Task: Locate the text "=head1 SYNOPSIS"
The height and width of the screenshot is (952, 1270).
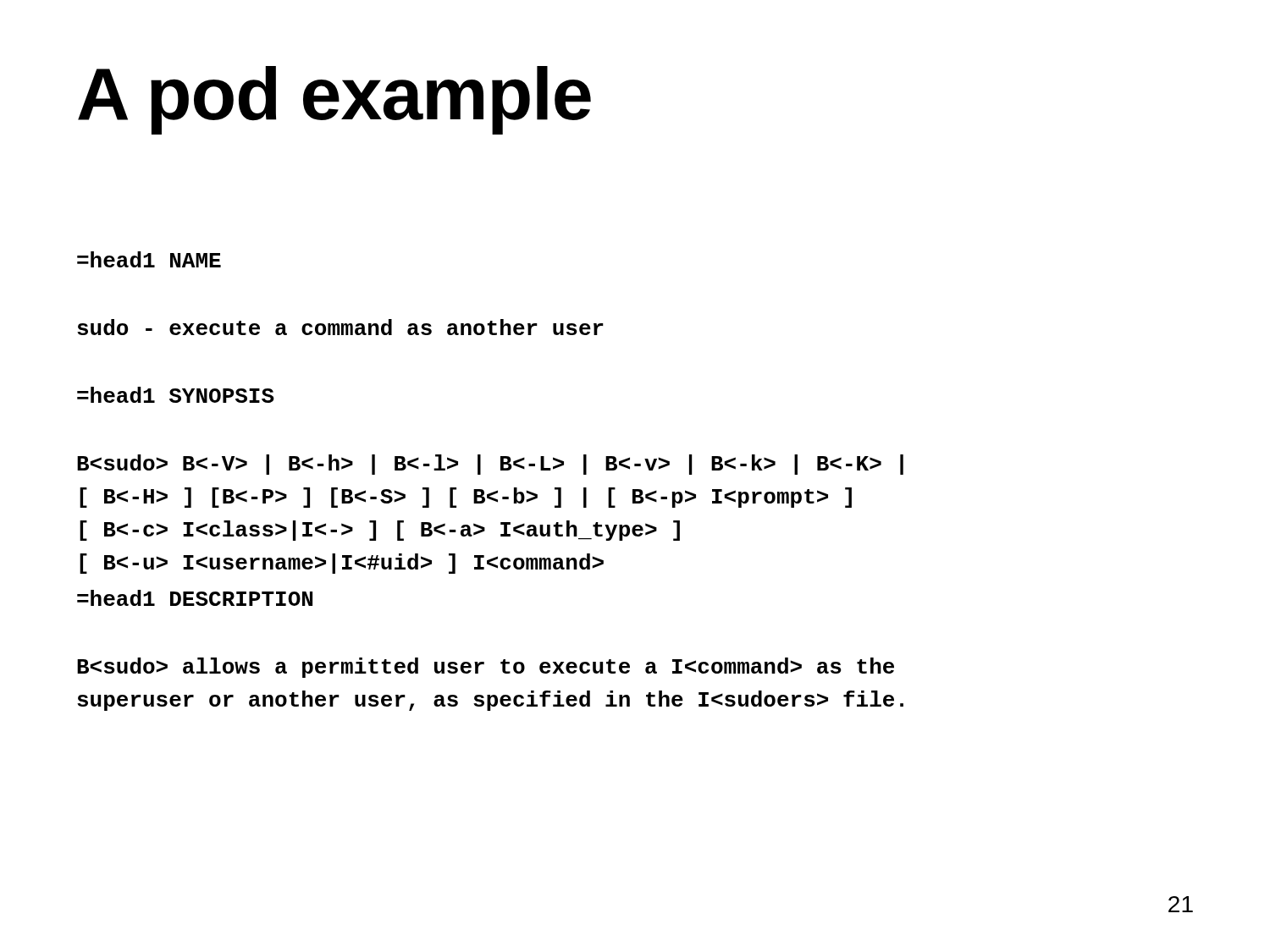Action: click(175, 397)
